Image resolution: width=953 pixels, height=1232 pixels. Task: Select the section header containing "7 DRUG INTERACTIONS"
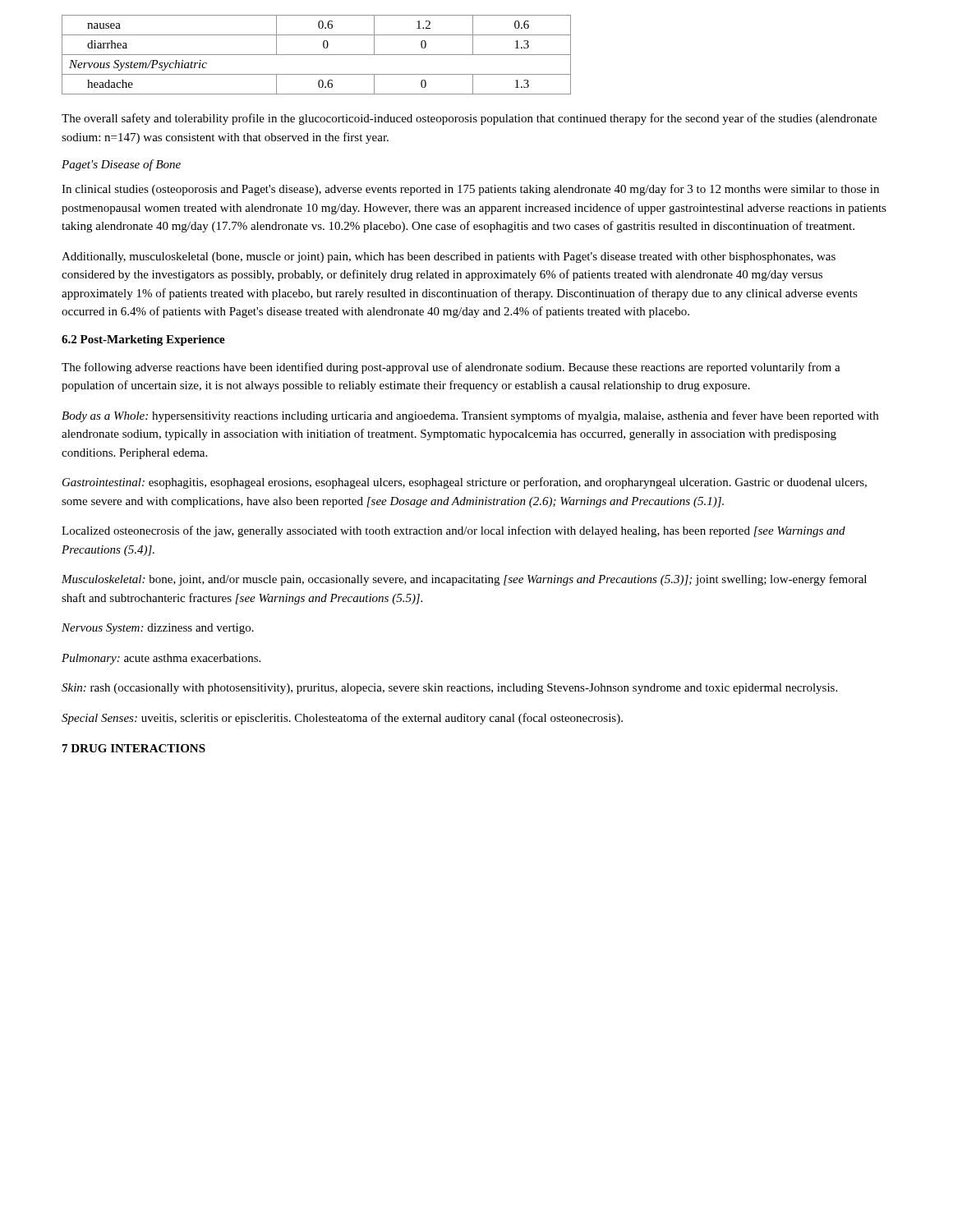point(134,748)
